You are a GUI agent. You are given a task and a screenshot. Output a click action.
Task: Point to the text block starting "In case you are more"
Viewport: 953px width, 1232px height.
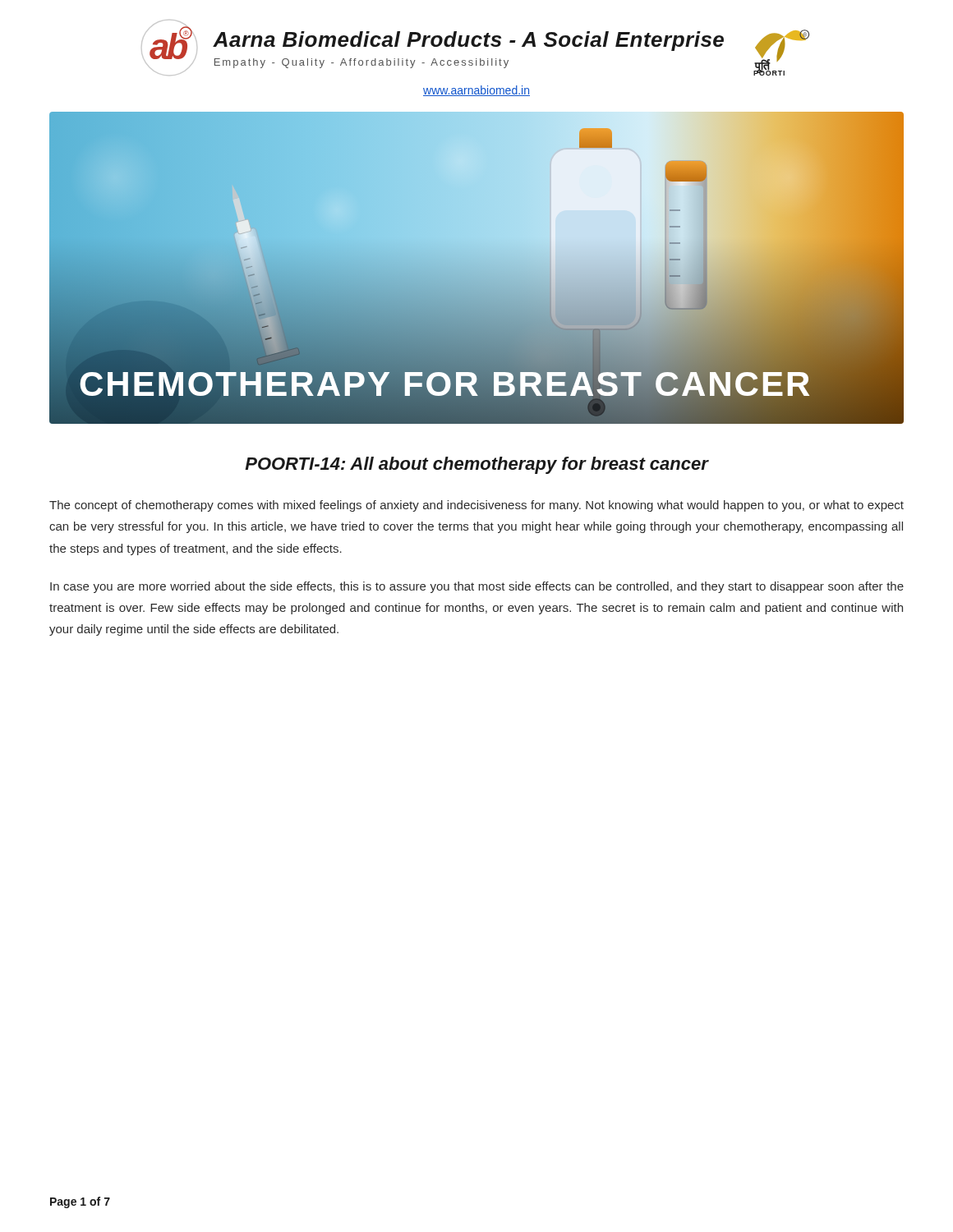[476, 607]
